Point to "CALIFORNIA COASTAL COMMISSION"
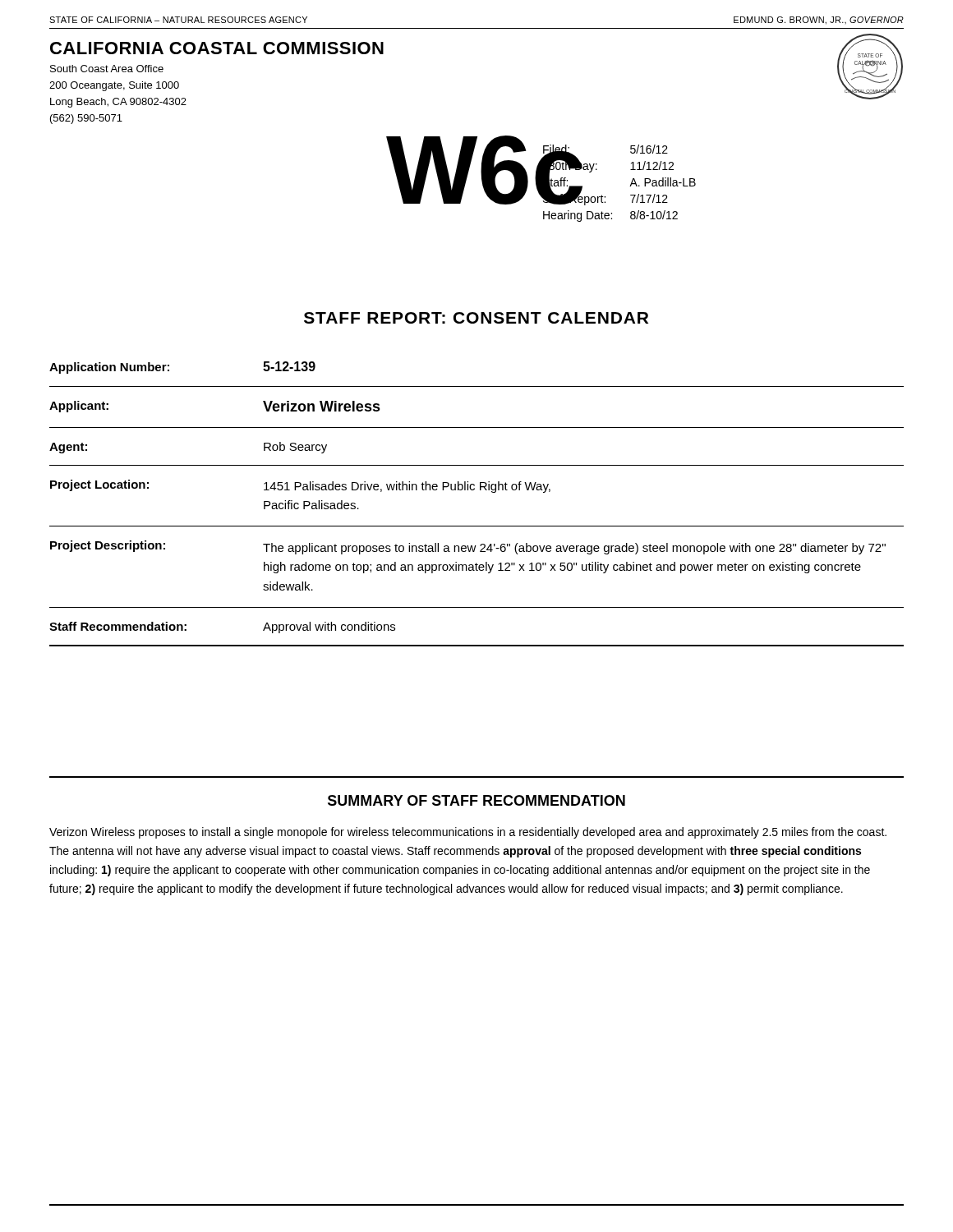The height and width of the screenshot is (1232, 953). coord(217,48)
